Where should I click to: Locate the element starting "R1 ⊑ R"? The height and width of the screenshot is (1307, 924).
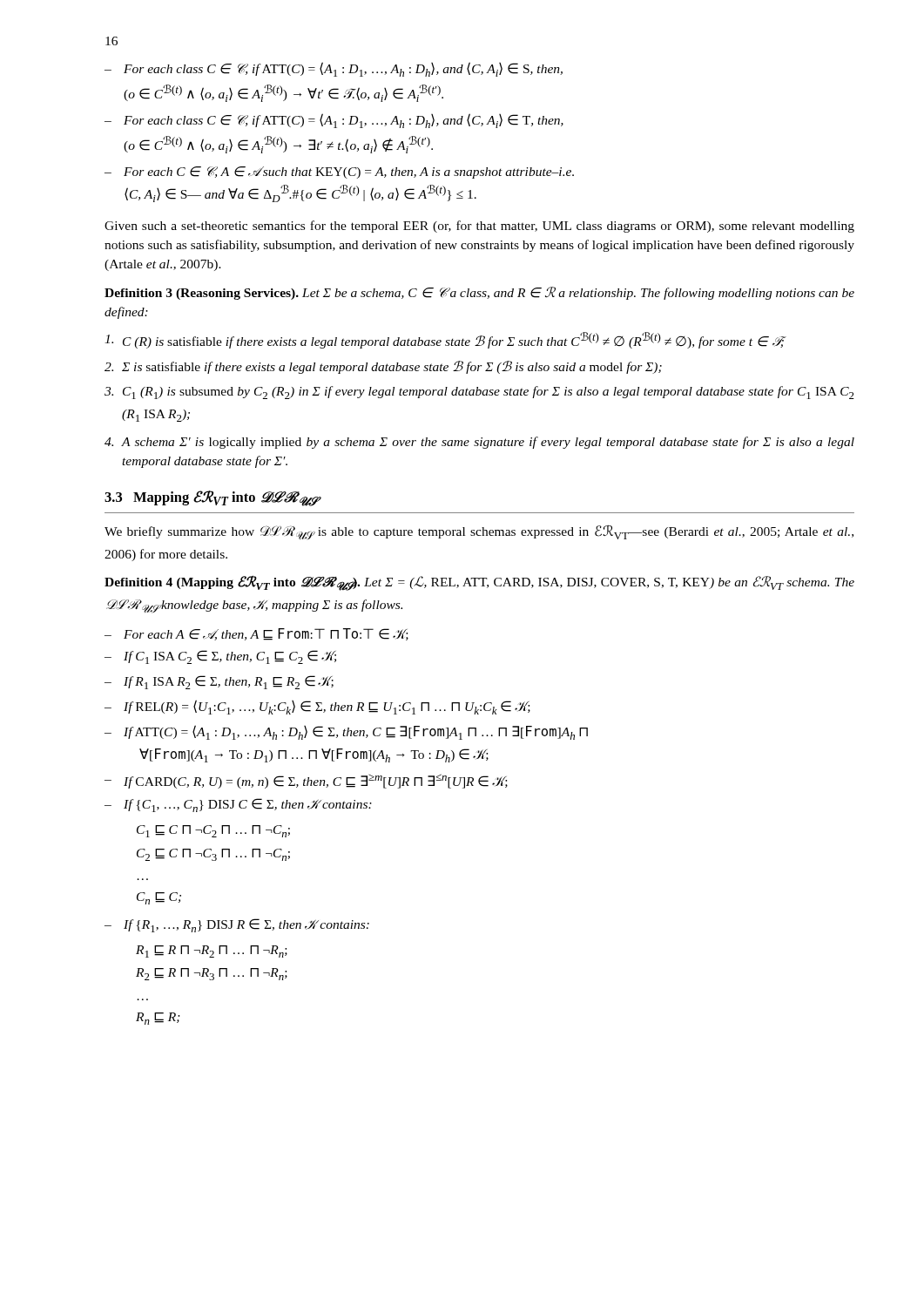pos(212,951)
